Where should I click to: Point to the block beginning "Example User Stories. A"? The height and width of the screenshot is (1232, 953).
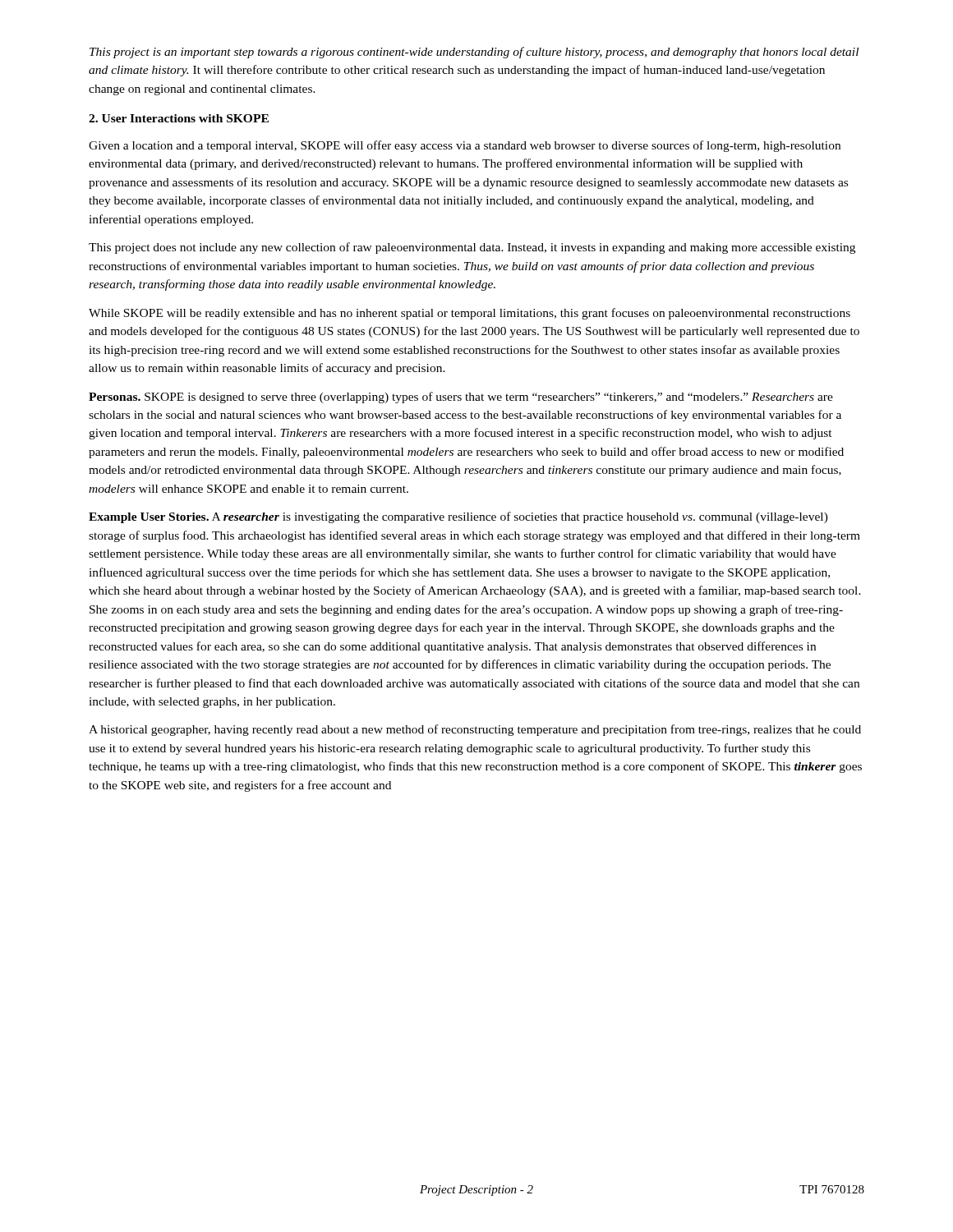pos(476,609)
